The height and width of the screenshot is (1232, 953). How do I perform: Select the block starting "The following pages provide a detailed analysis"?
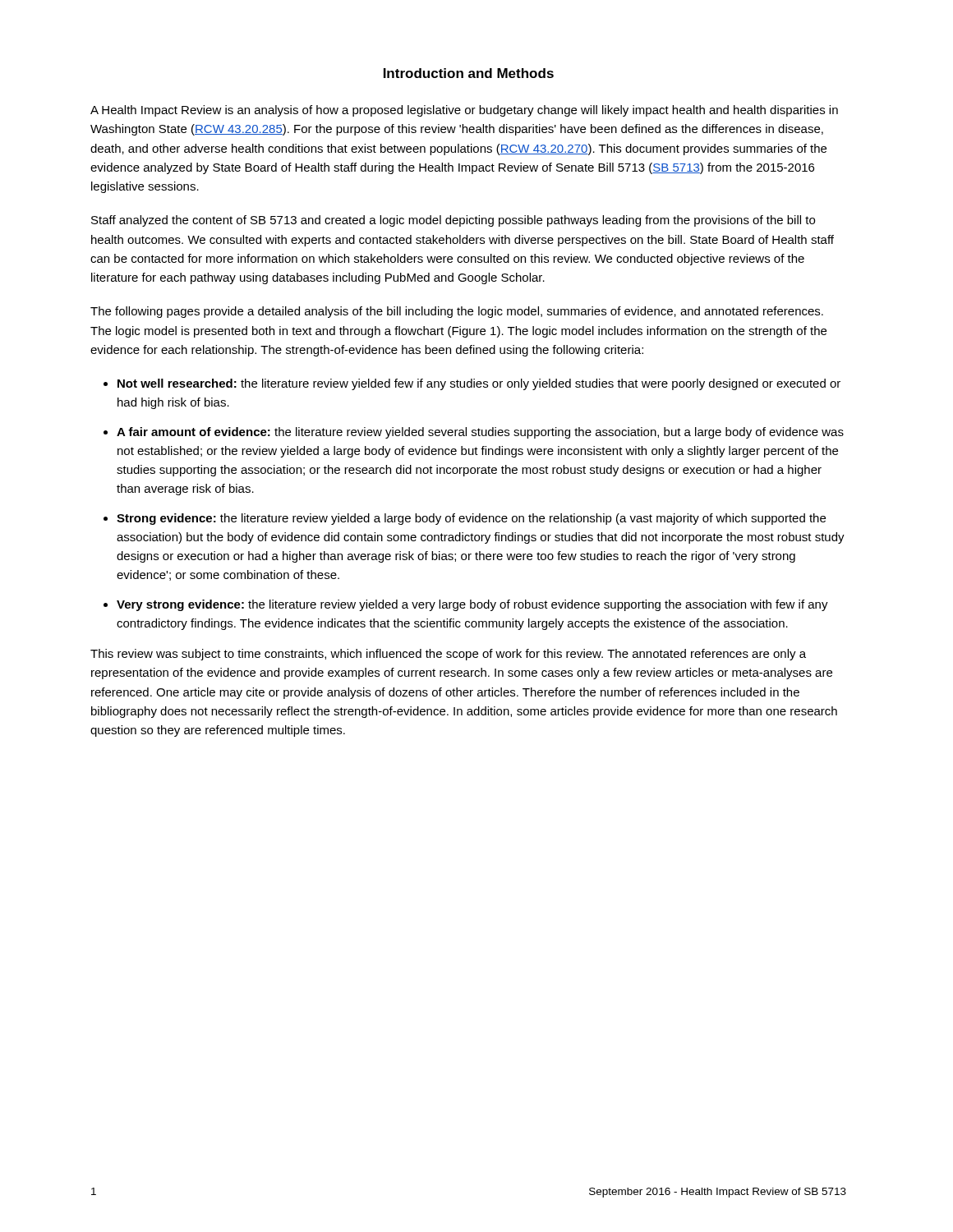(x=459, y=330)
